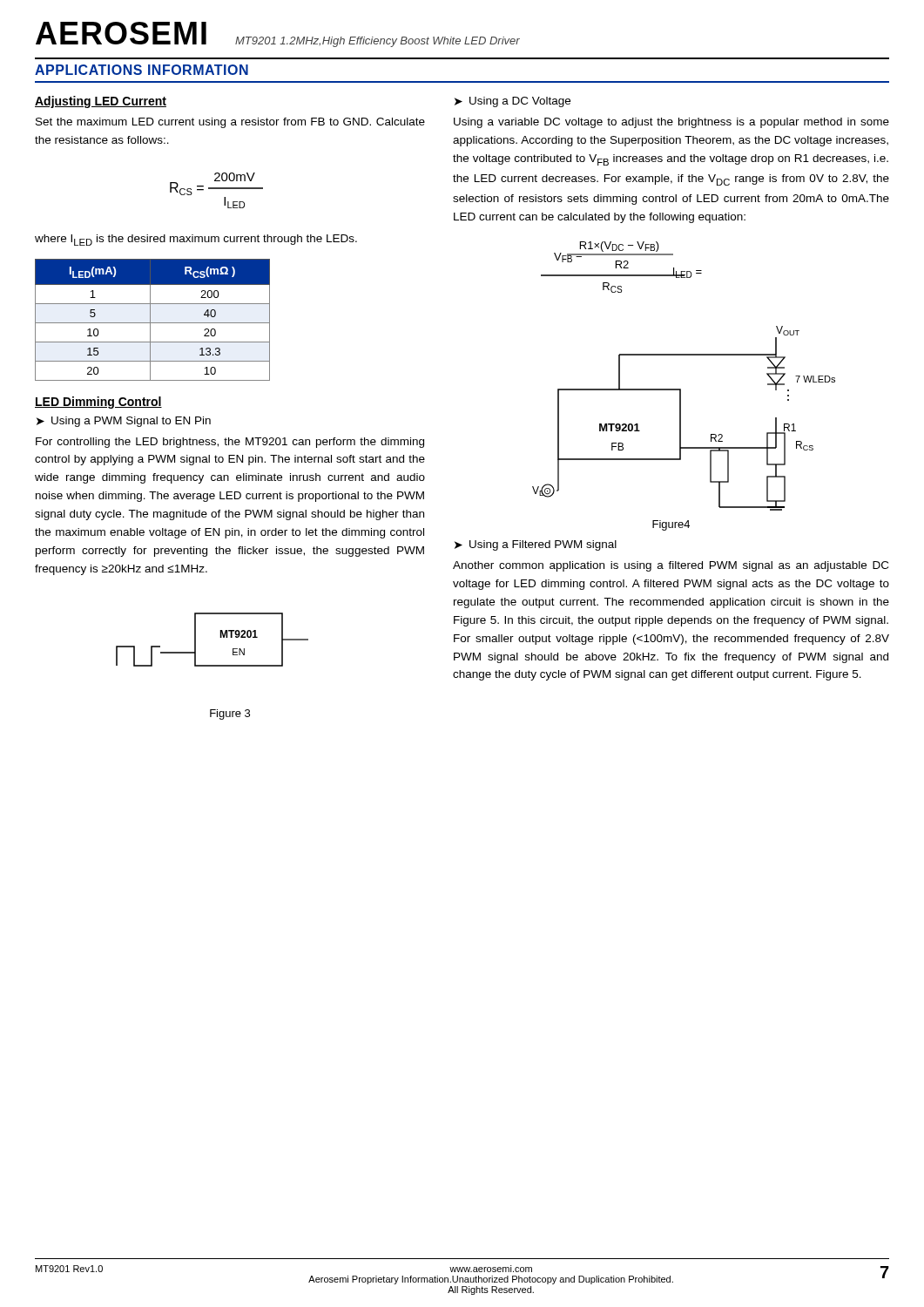Click on the text block containing "where ILED is the desired maximum current through"

(x=196, y=239)
